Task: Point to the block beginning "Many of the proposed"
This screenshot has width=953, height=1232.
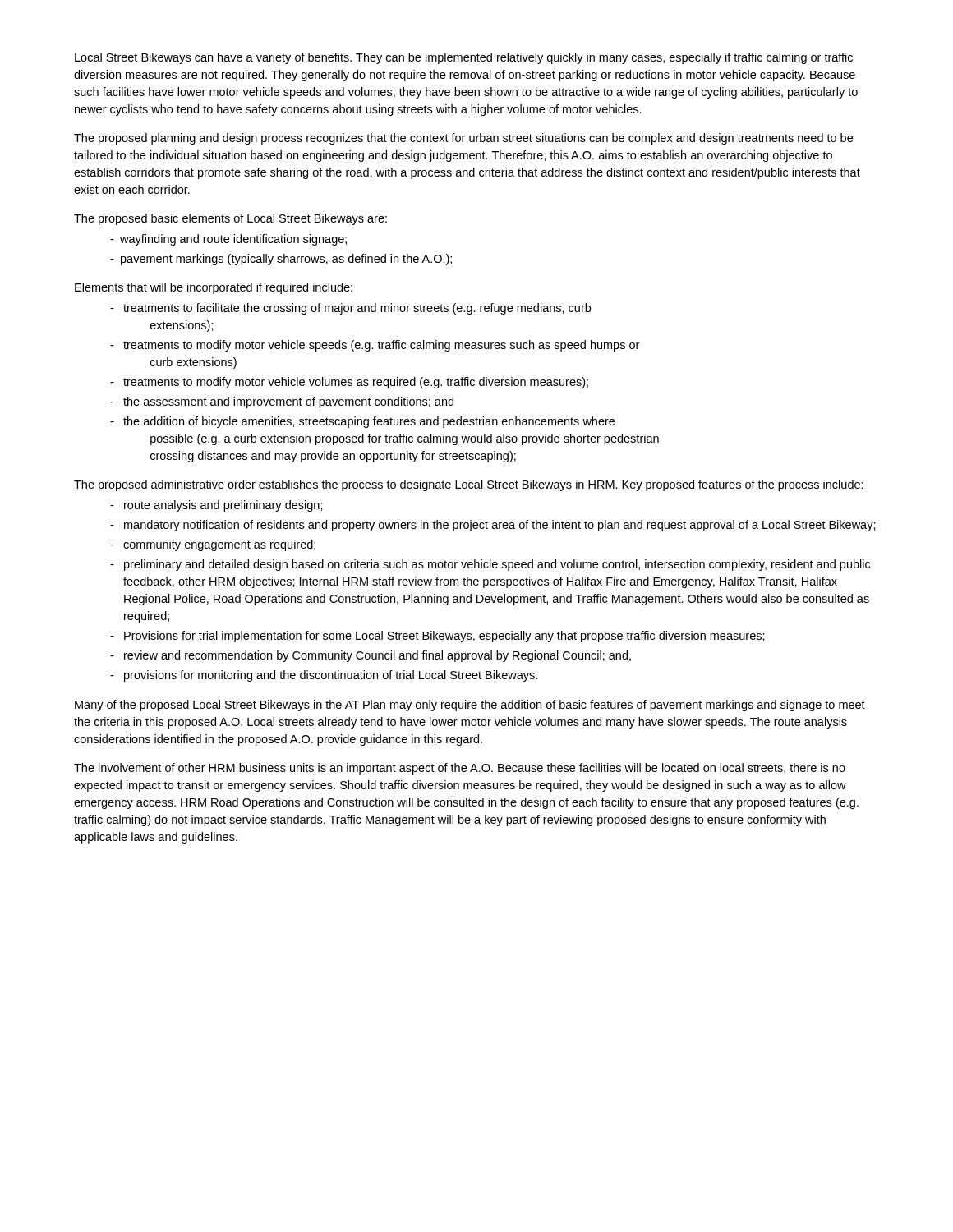Action: click(x=469, y=722)
